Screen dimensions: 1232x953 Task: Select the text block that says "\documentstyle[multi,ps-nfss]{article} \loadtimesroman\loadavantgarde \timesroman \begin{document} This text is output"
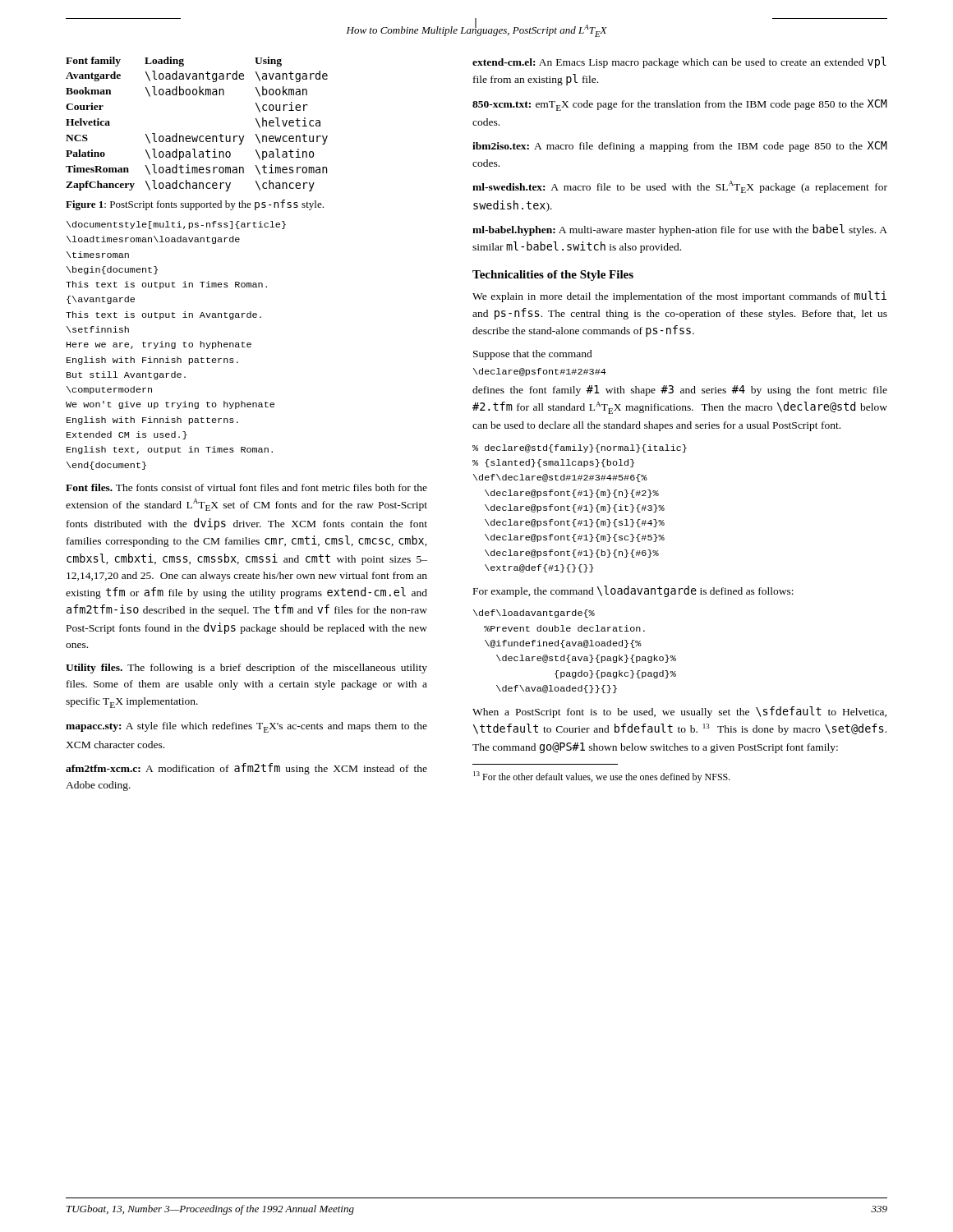coord(176,345)
